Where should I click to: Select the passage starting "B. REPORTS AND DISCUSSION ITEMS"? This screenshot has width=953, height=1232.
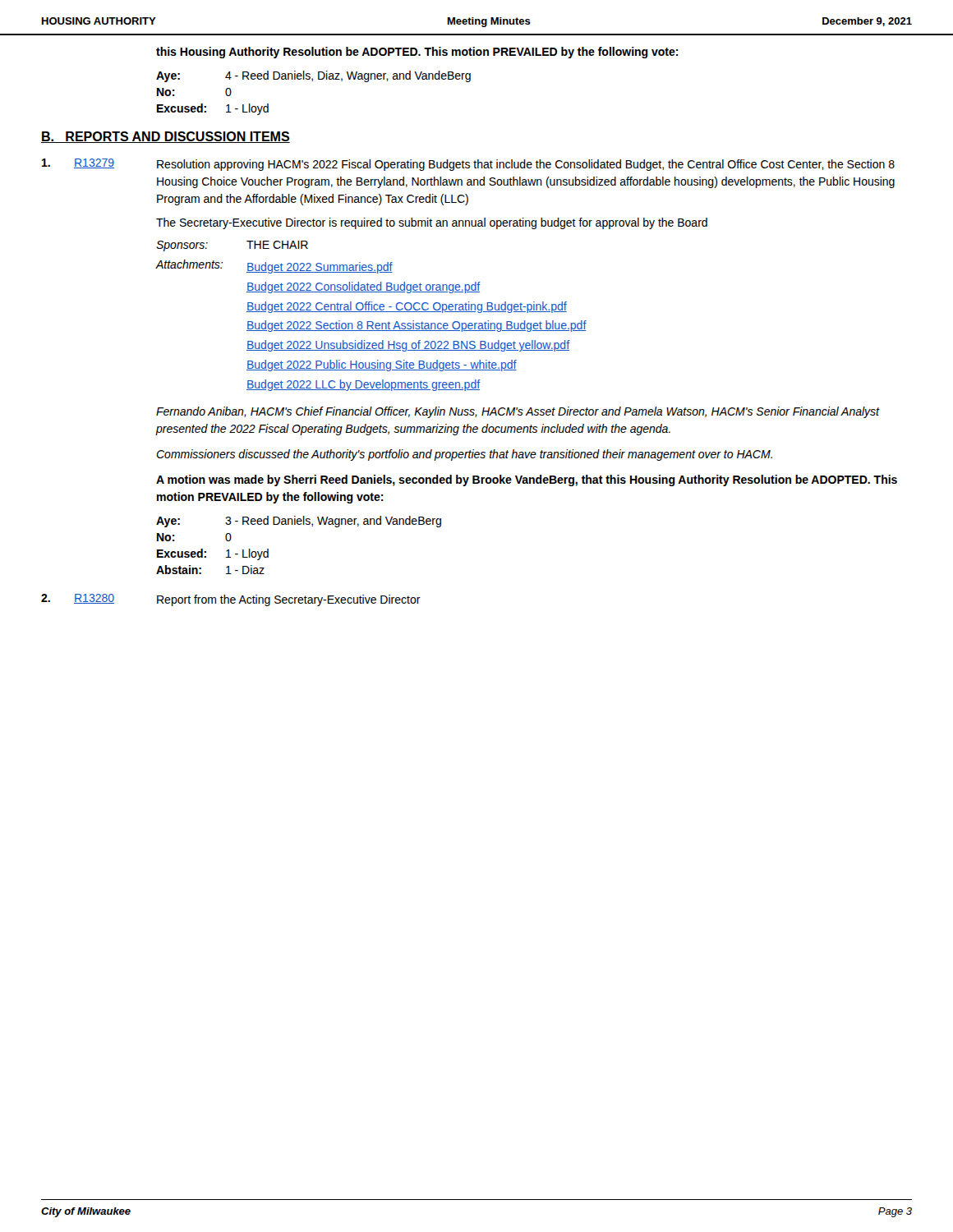(x=165, y=137)
